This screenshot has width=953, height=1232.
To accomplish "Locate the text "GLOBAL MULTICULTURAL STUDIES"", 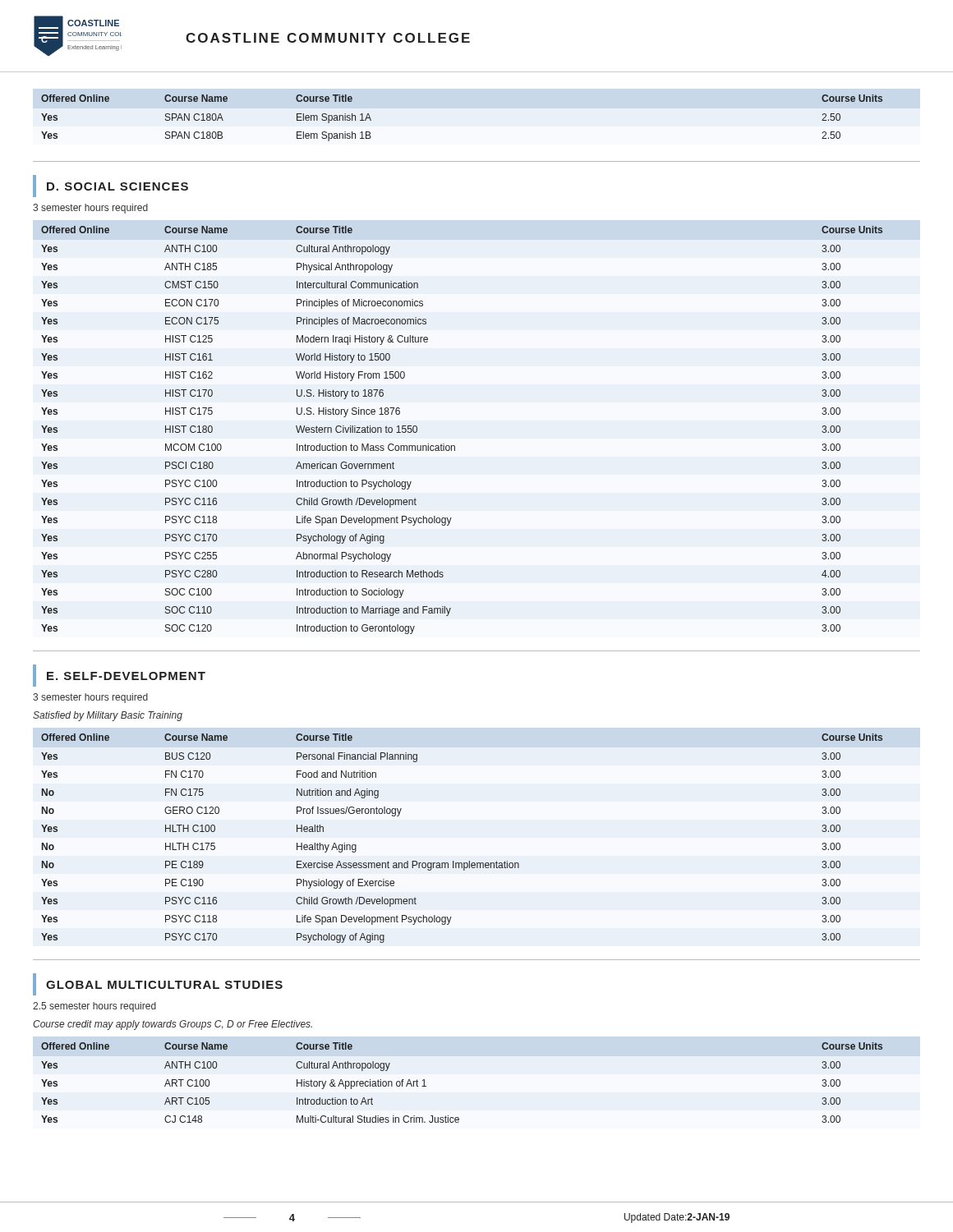I will (x=165, y=984).
